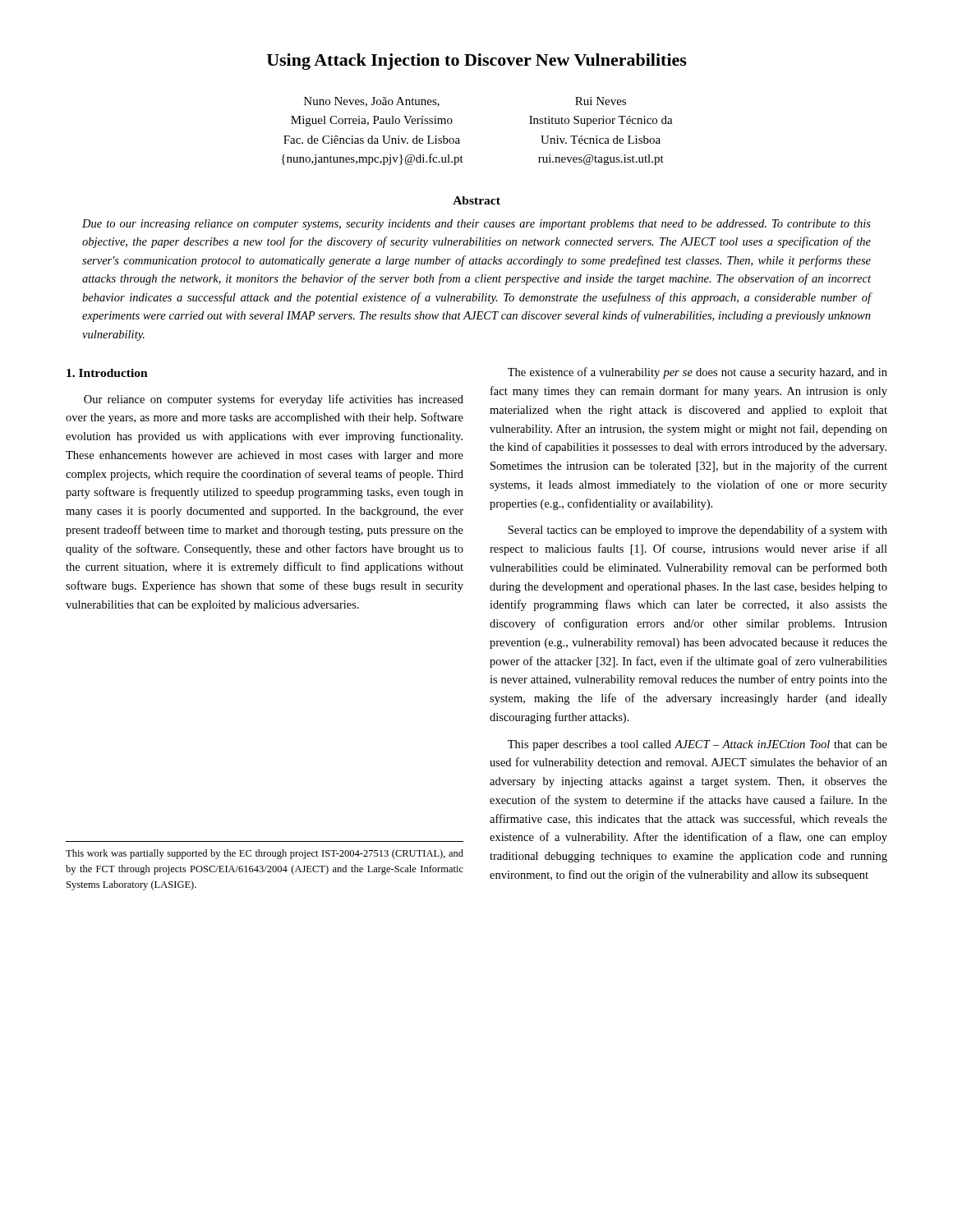This screenshot has width=953, height=1232.
Task: Navigate to the element starting "Due to our increasing reliance on"
Action: click(x=476, y=279)
